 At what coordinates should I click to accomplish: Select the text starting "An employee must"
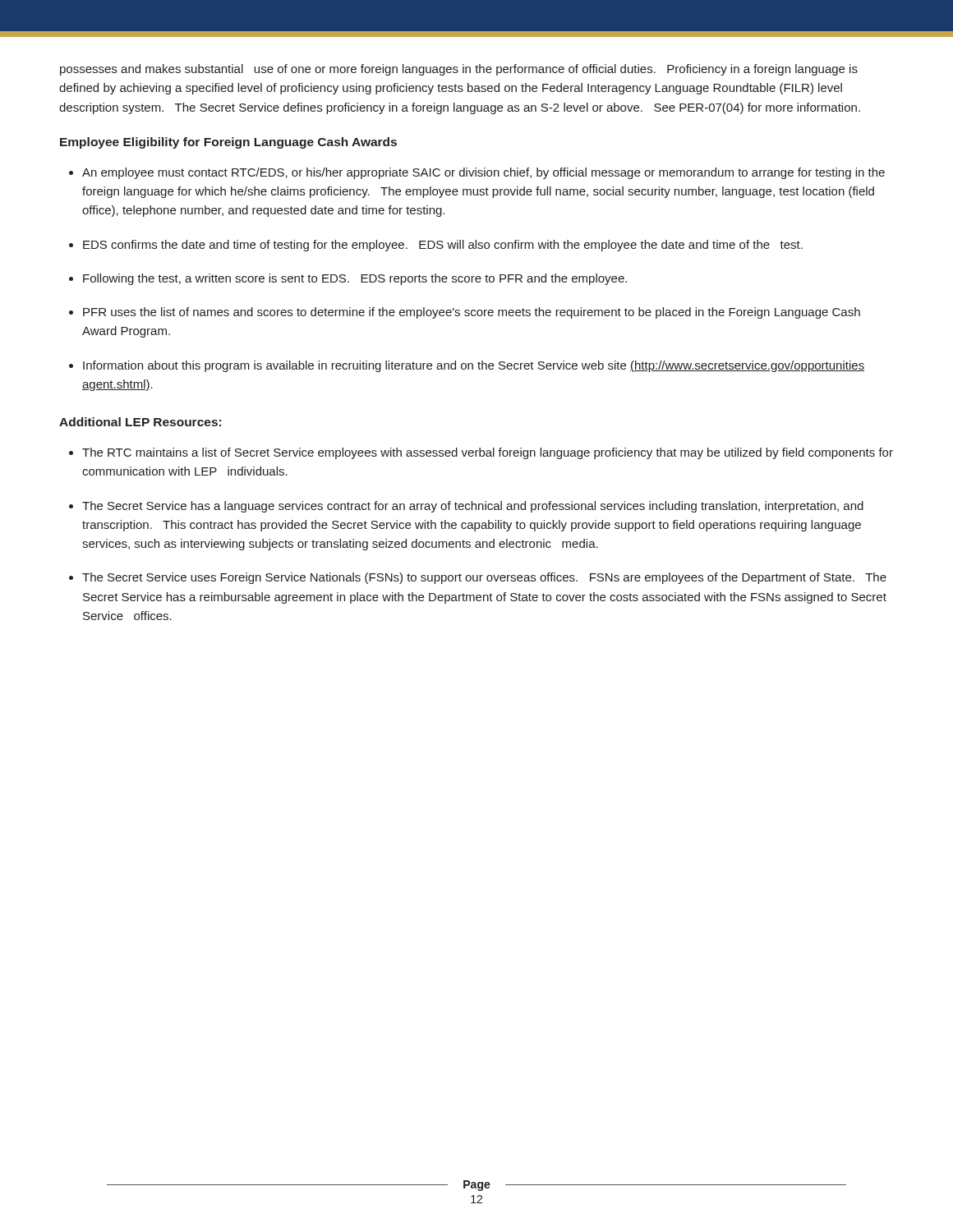[484, 191]
